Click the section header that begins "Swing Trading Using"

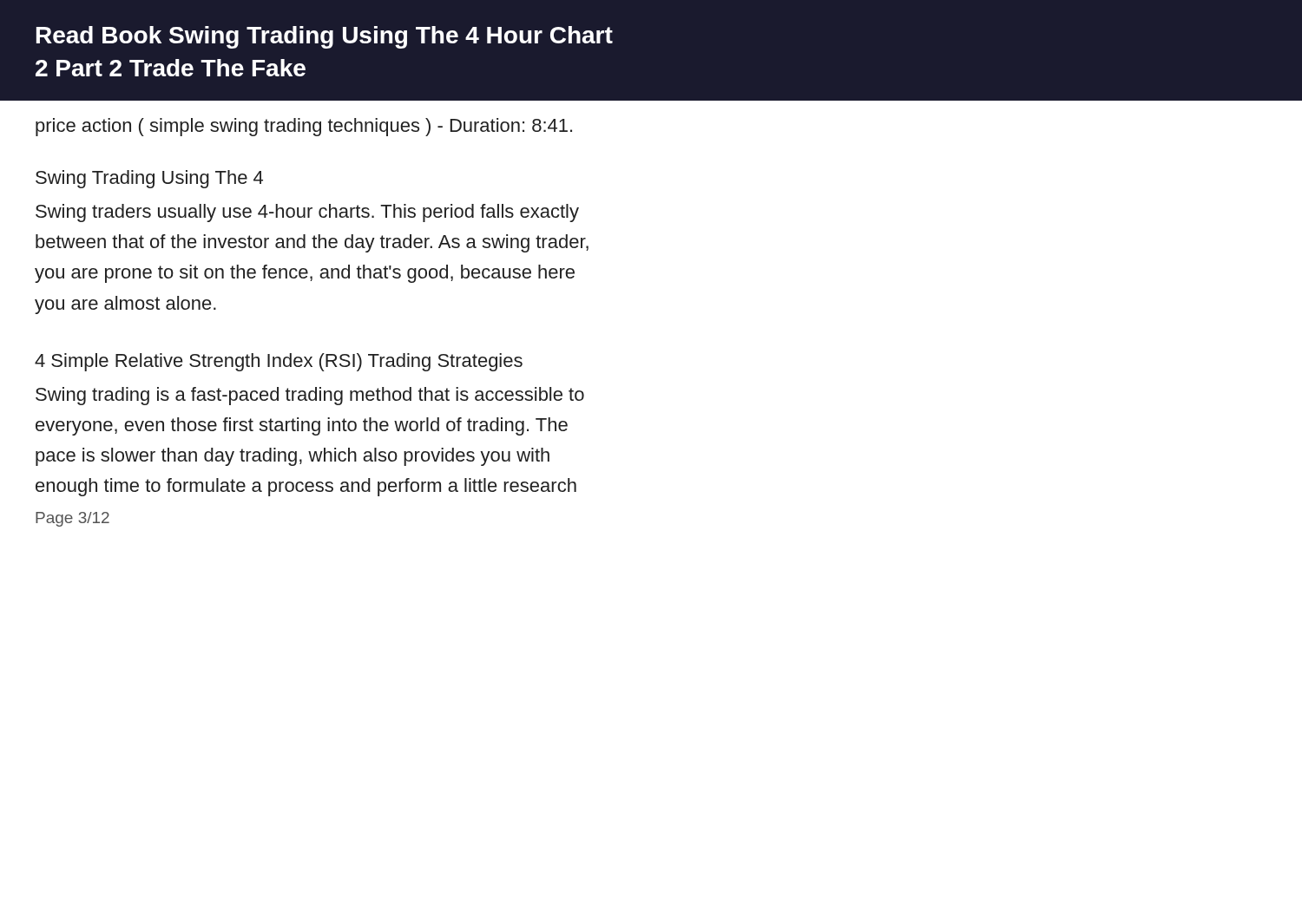[149, 178]
